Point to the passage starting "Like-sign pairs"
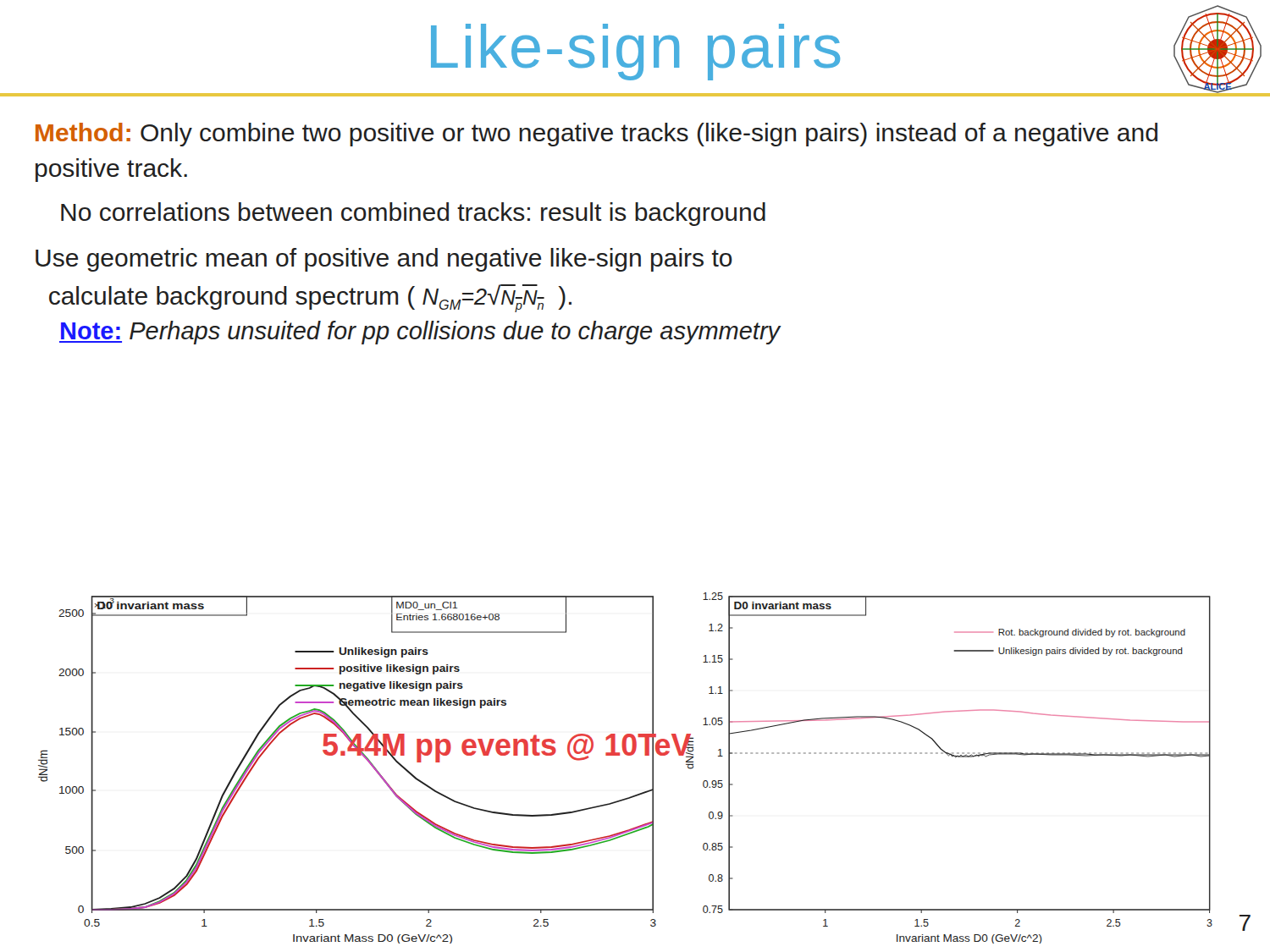Screen dimensions: 952x1270 click(635, 47)
